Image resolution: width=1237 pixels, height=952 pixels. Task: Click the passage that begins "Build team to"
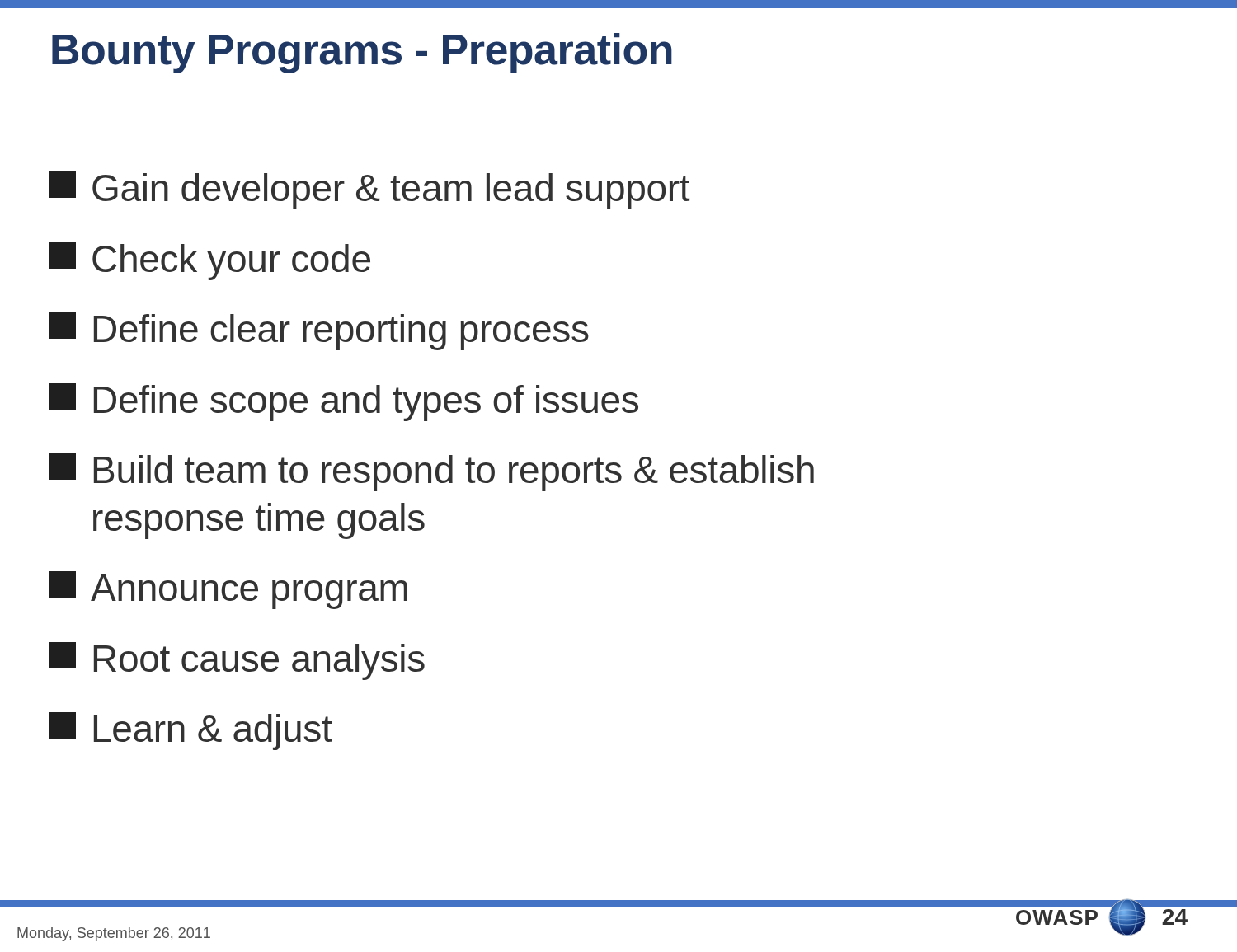click(433, 494)
